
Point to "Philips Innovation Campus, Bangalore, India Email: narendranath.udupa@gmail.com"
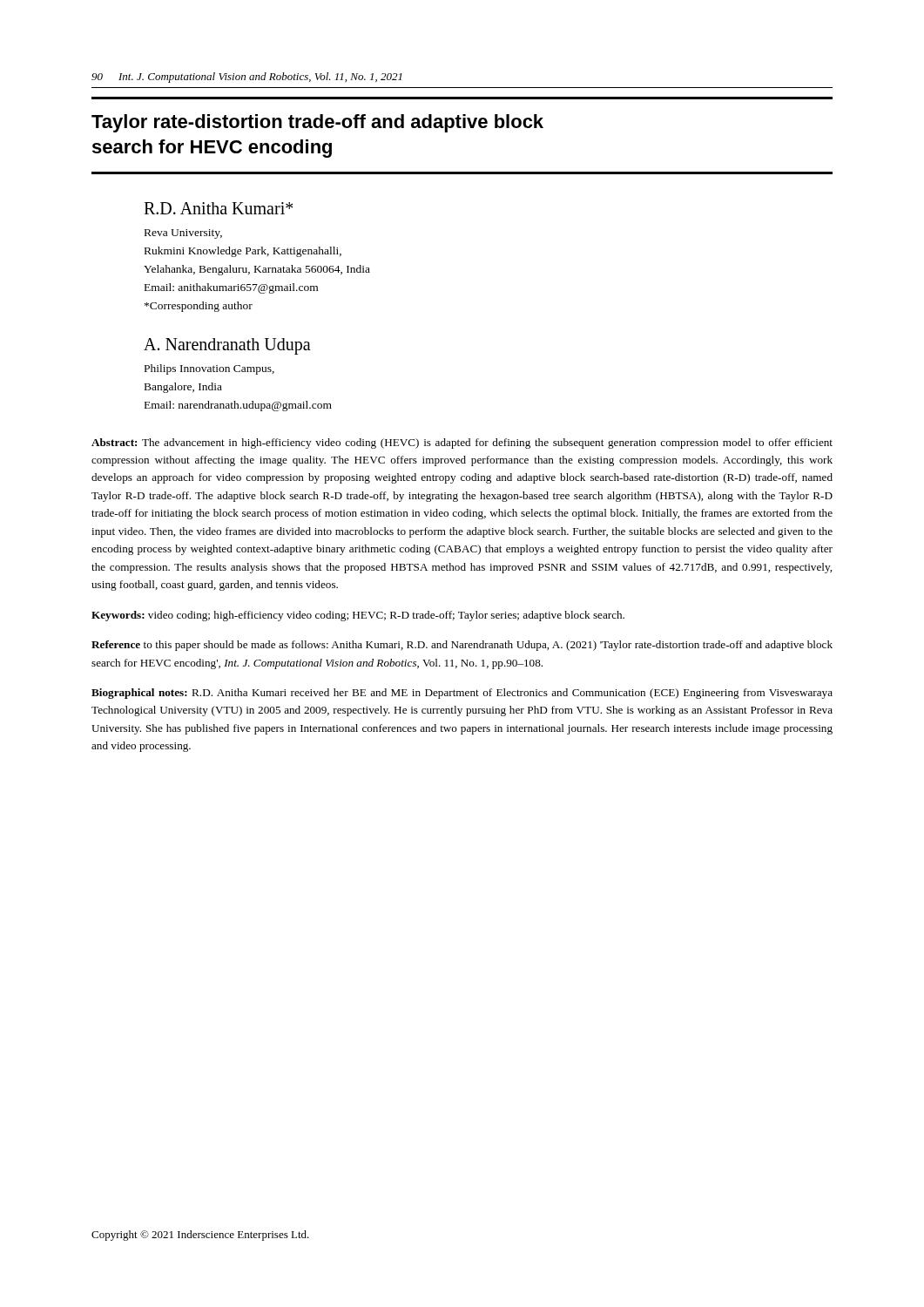click(209, 369)
